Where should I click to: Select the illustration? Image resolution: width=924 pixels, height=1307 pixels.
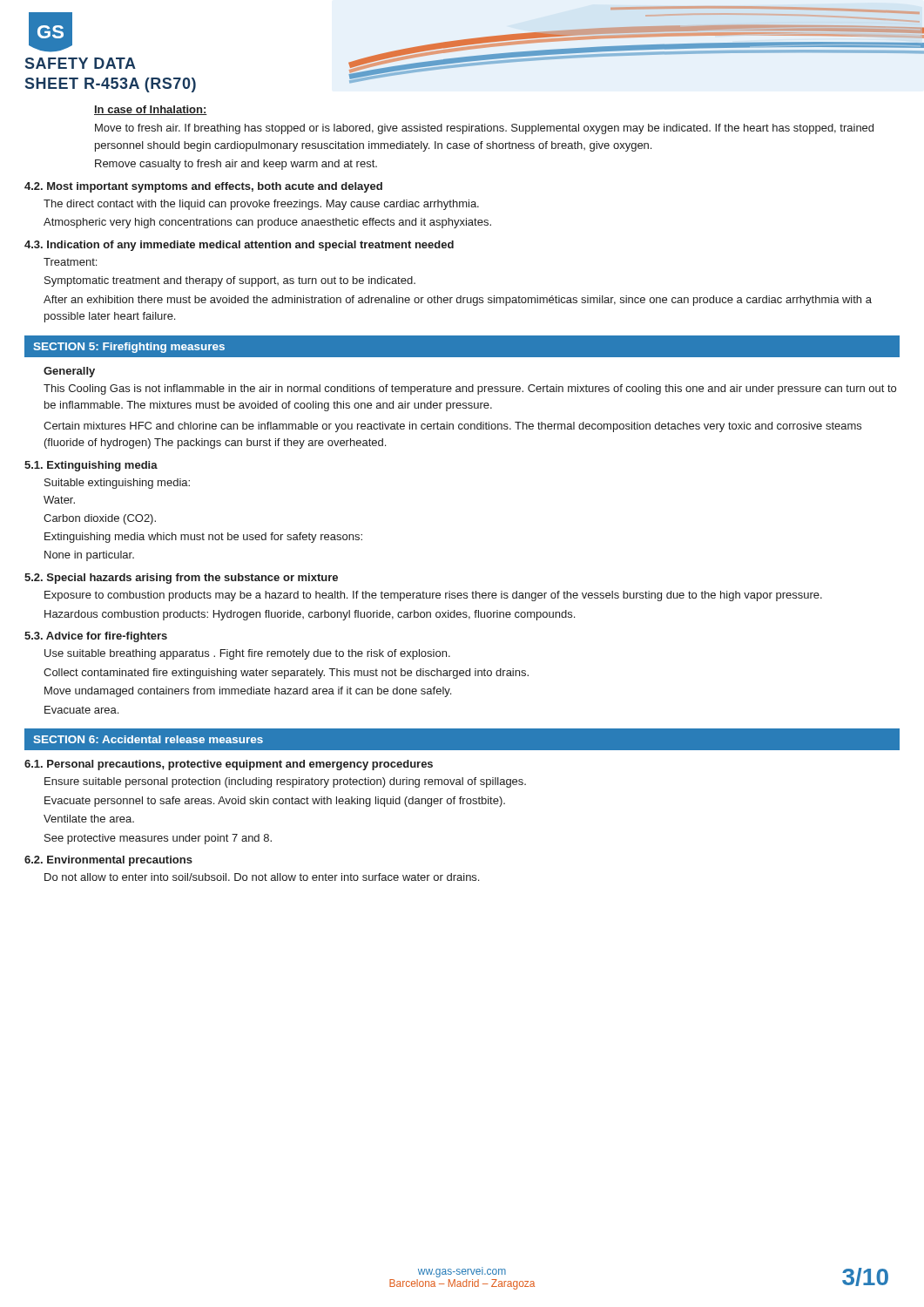click(628, 46)
